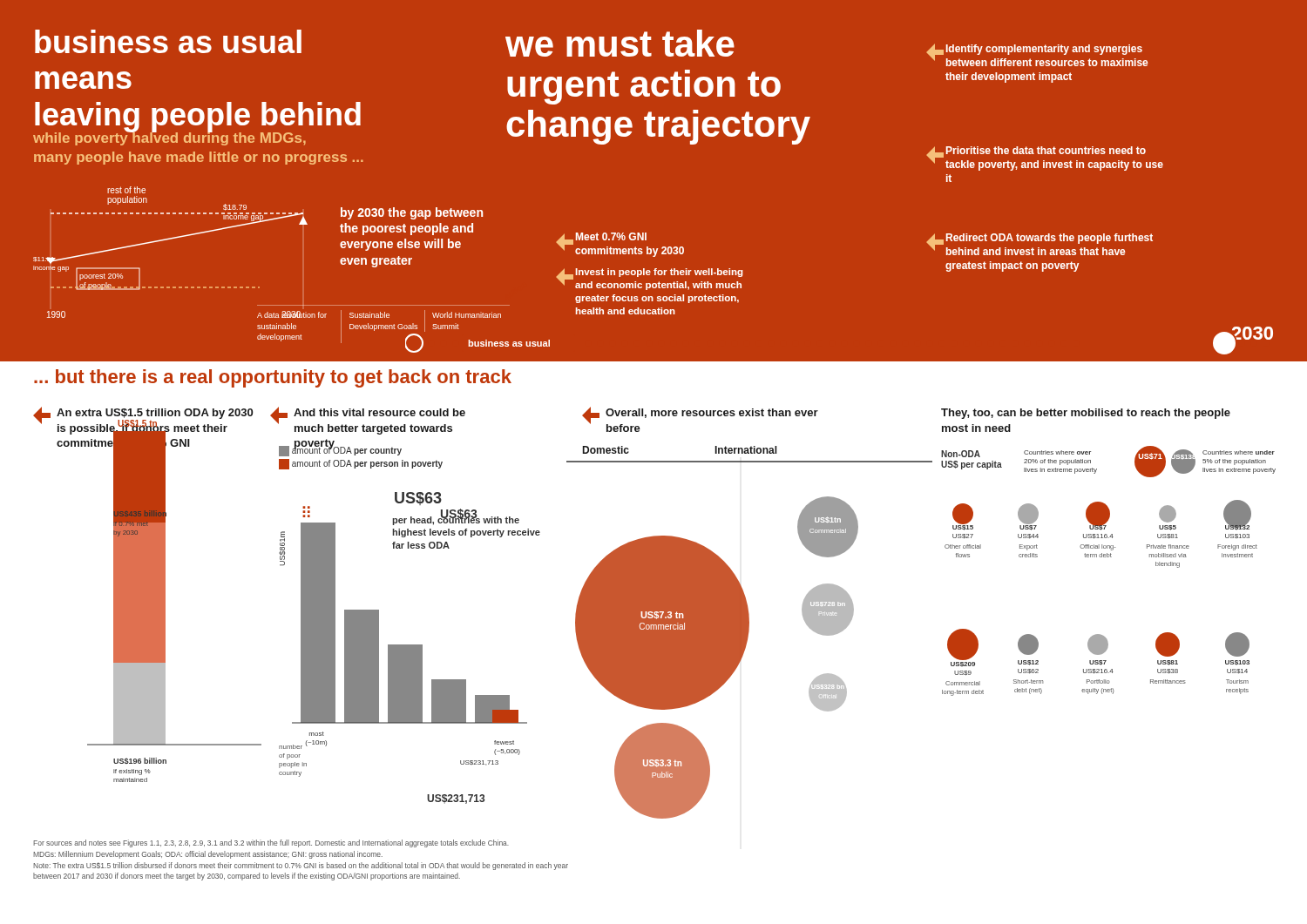Click the passage that begins "Meet 0.7% GNI commitments by"

click(630, 244)
